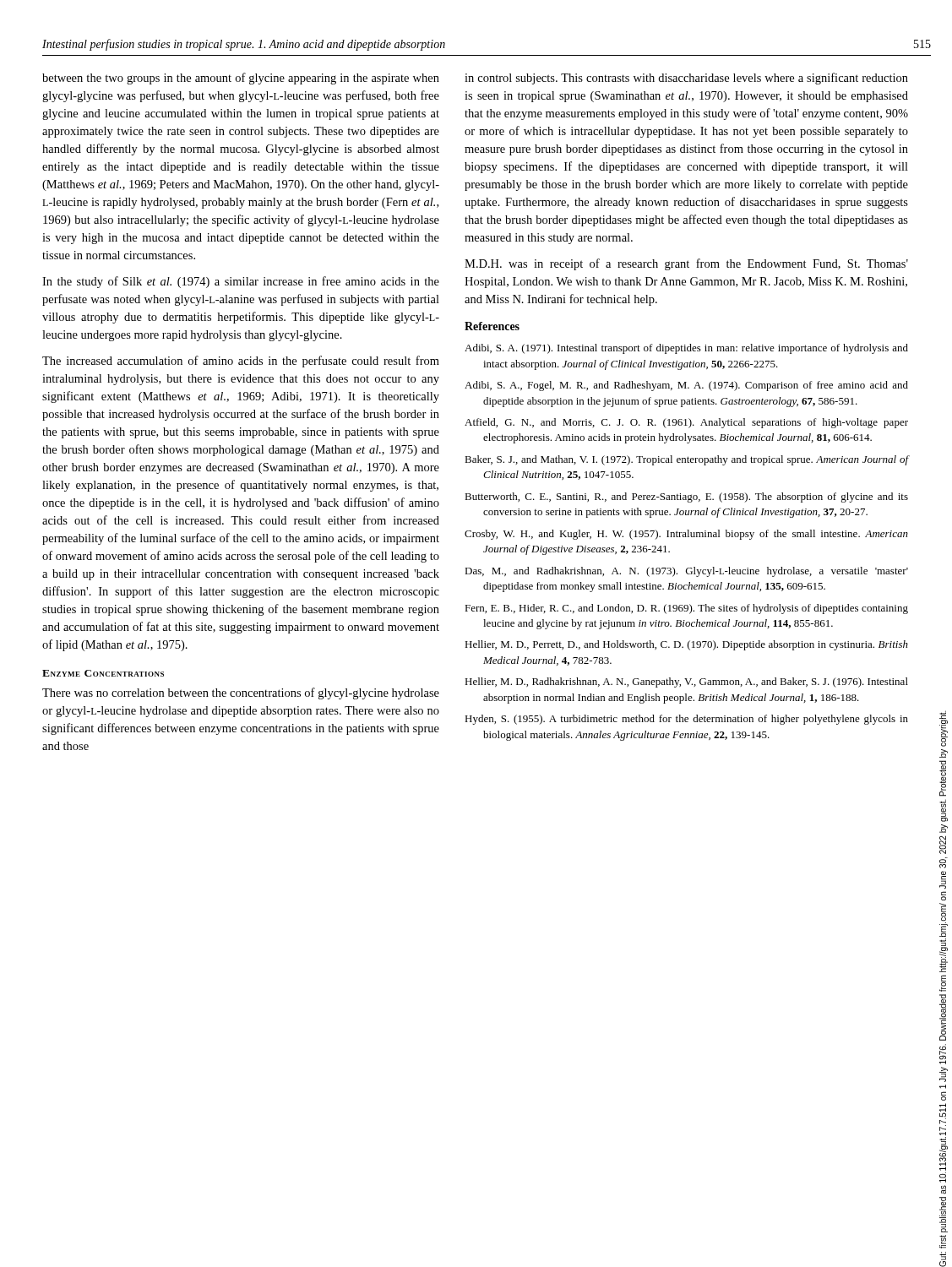This screenshot has height=1267, width=952.
Task: Find the region starting "Adibi, S. A., Fogel, M. R., and Radheshyam,"
Action: 686,393
